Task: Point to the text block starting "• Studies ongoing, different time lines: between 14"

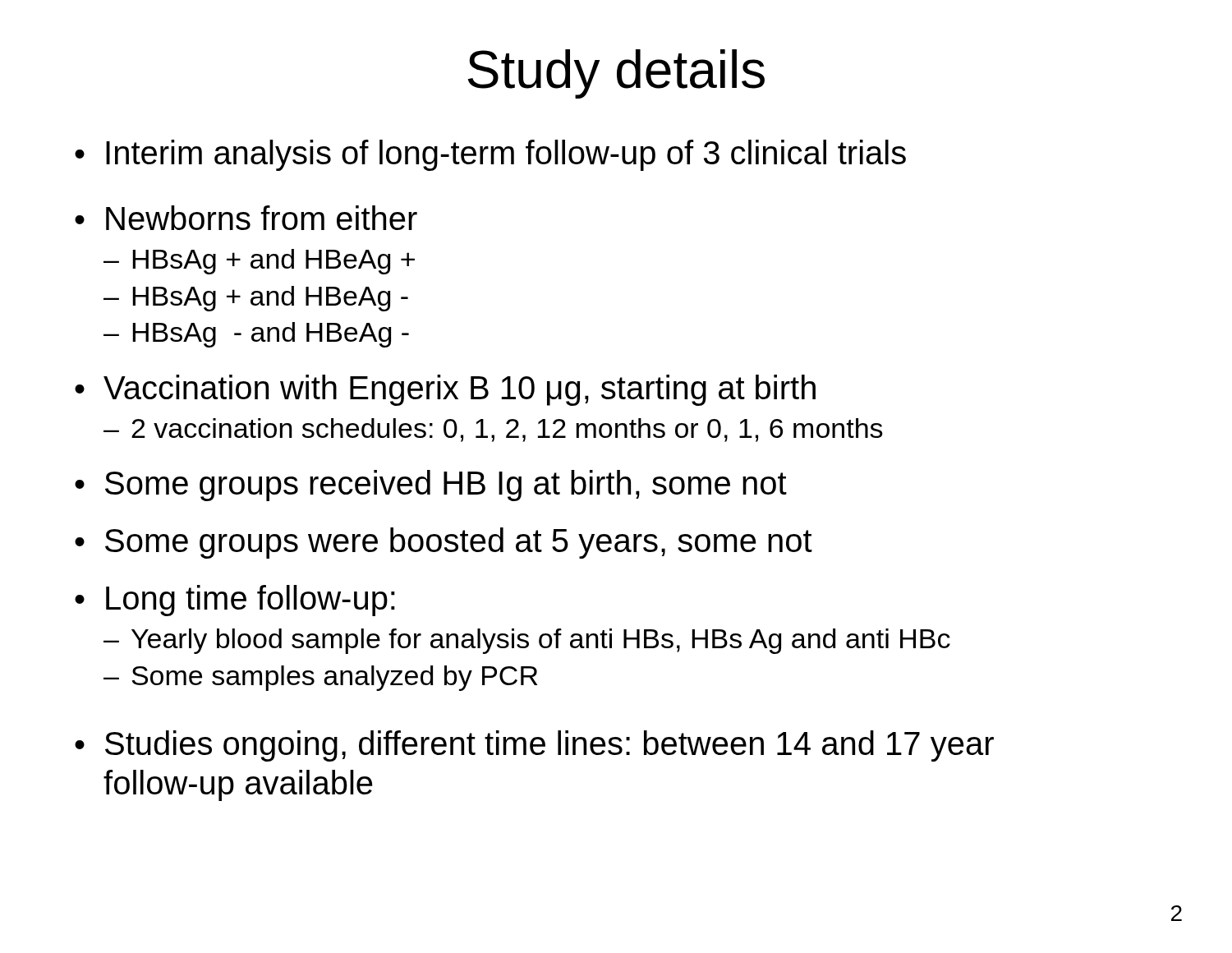Action: (534, 763)
